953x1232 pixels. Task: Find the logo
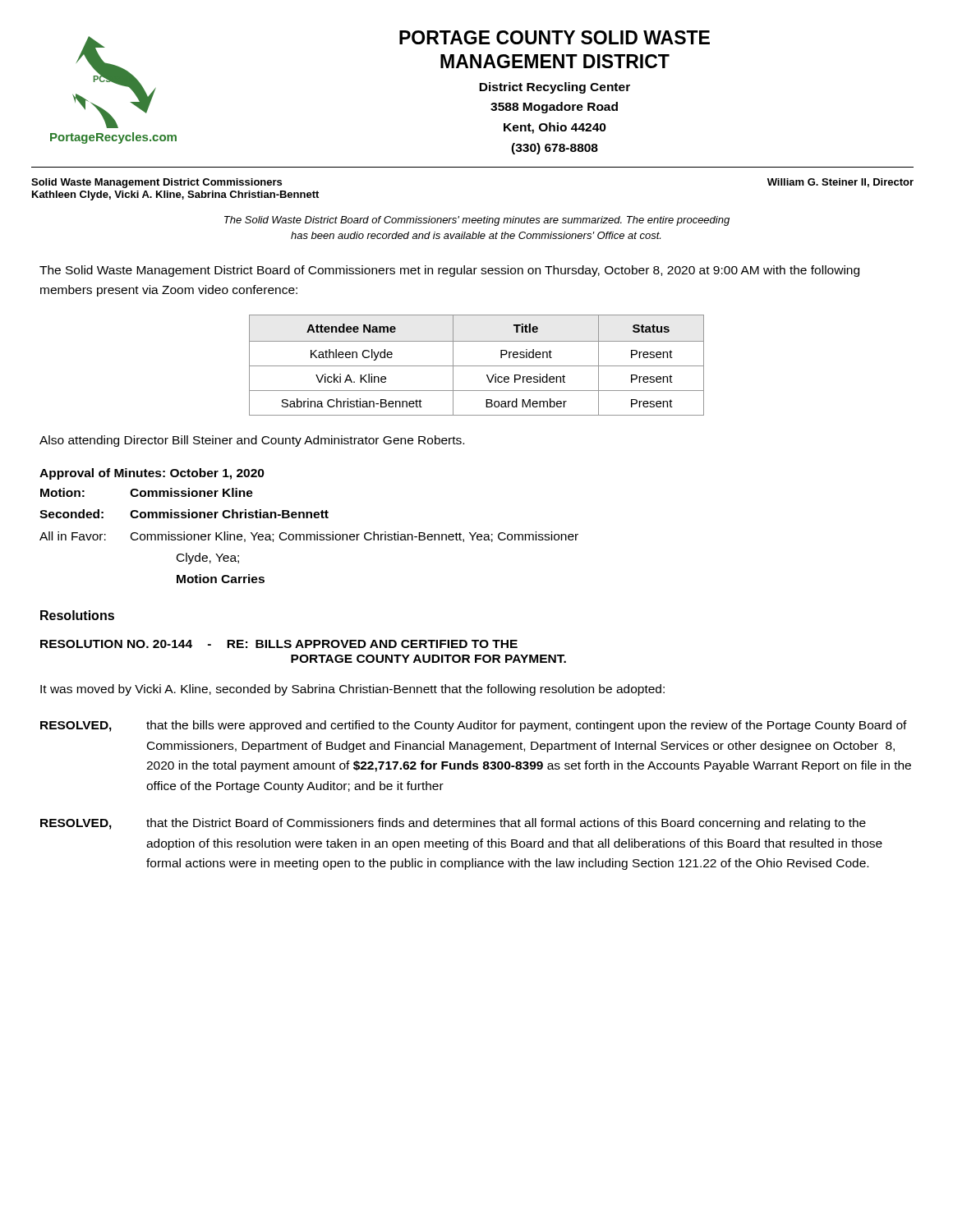(113, 83)
